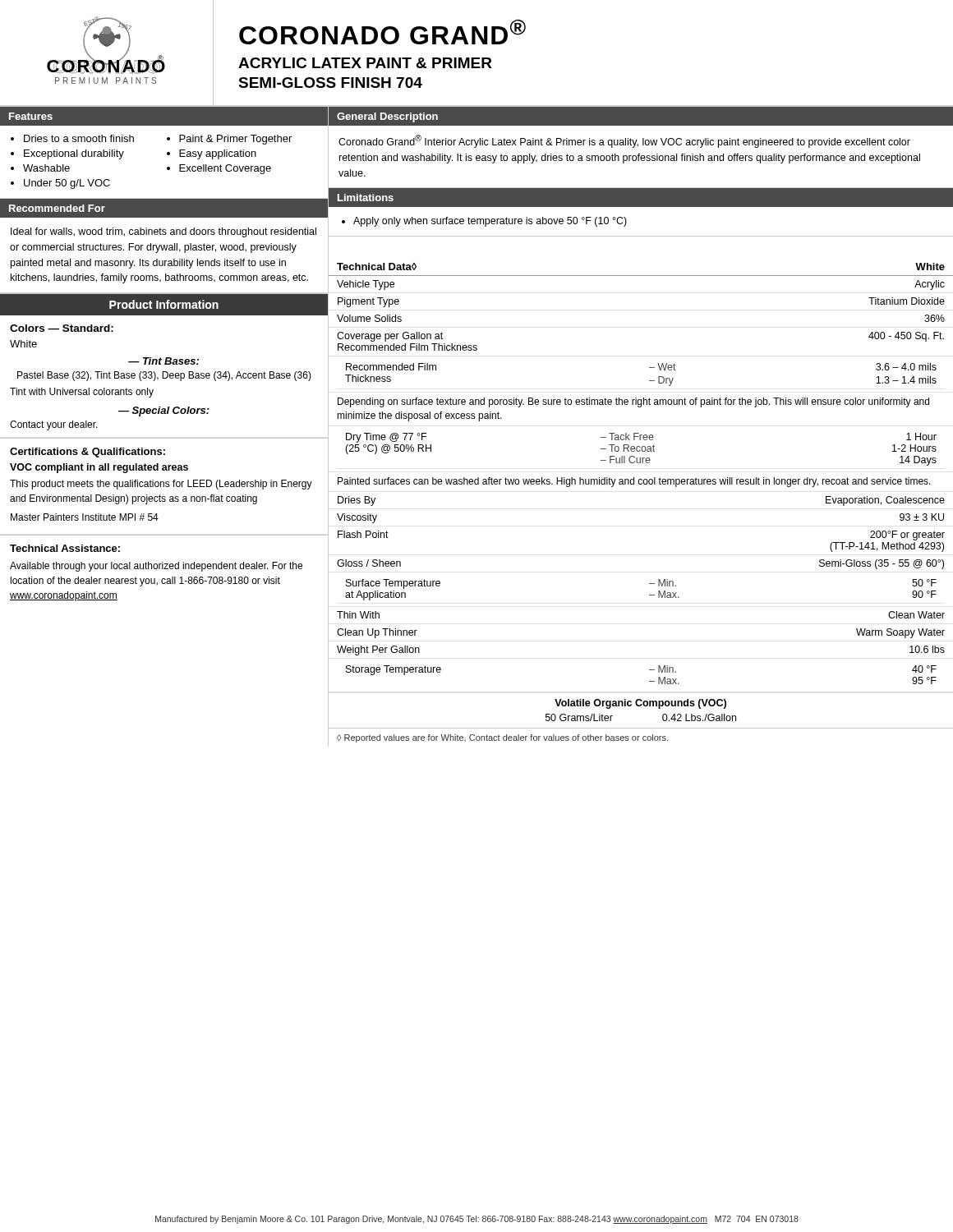This screenshot has height=1232, width=953.
Task: Point to the block starting "◊ Reported values are"
Action: (x=503, y=737)
